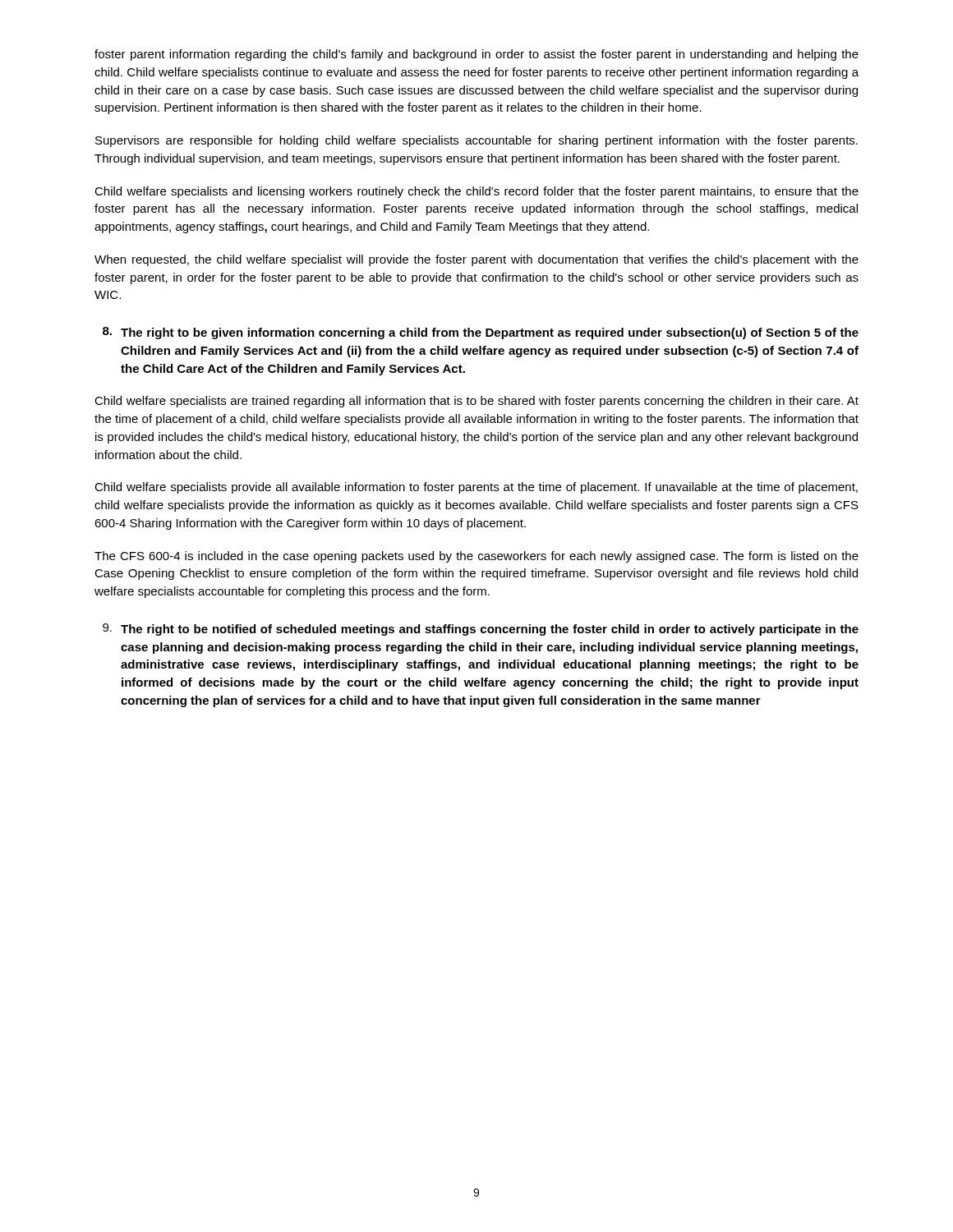The height and width of the screenshot is (1232, 953).
Task: Find the block on this page that starts "8. The right to"
Action: click(476, 350)
